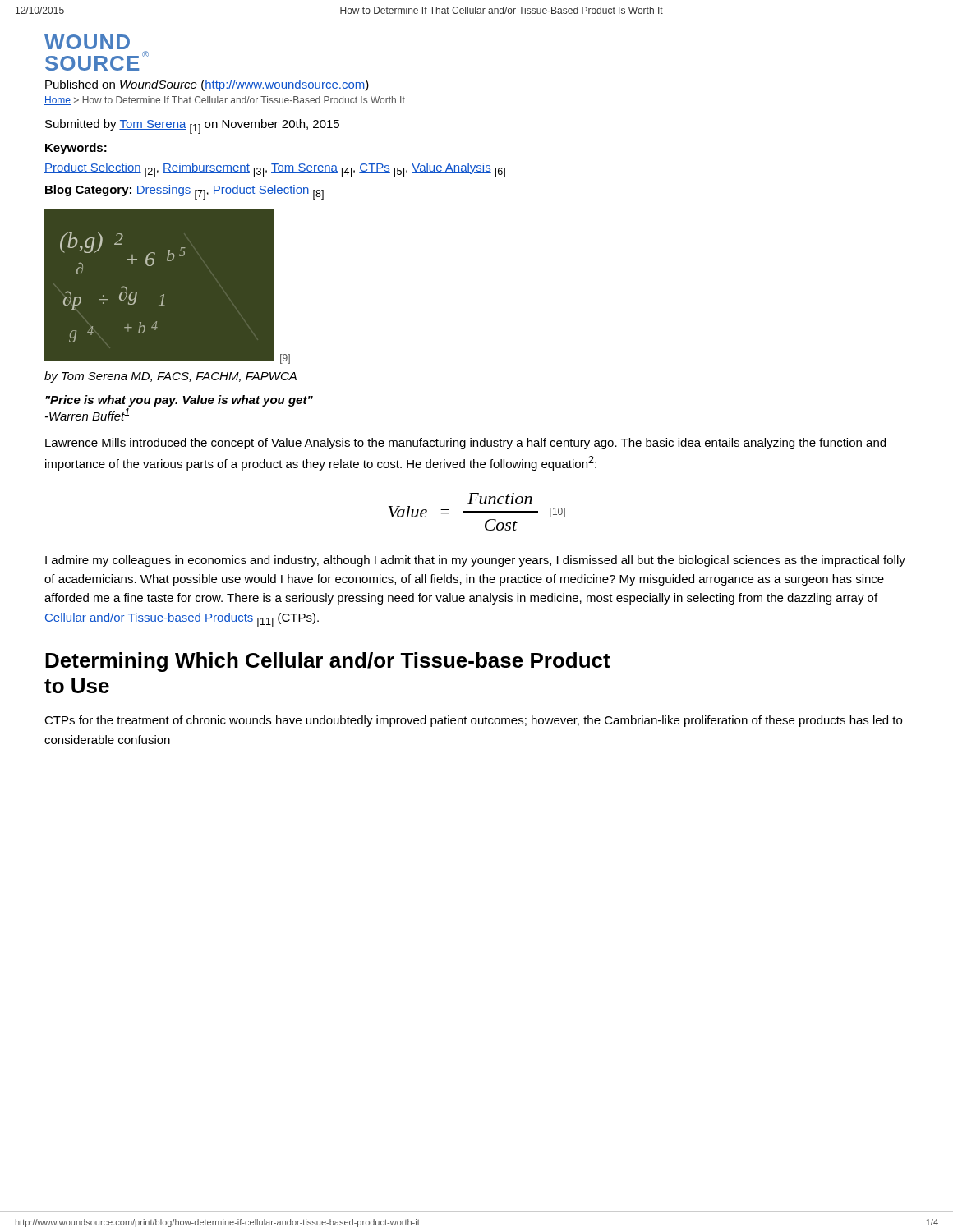Find "Determining Which Cellular and/or Tissue-base Productto Use" on this page
953x1232 pixels.
tap(327, 673)
